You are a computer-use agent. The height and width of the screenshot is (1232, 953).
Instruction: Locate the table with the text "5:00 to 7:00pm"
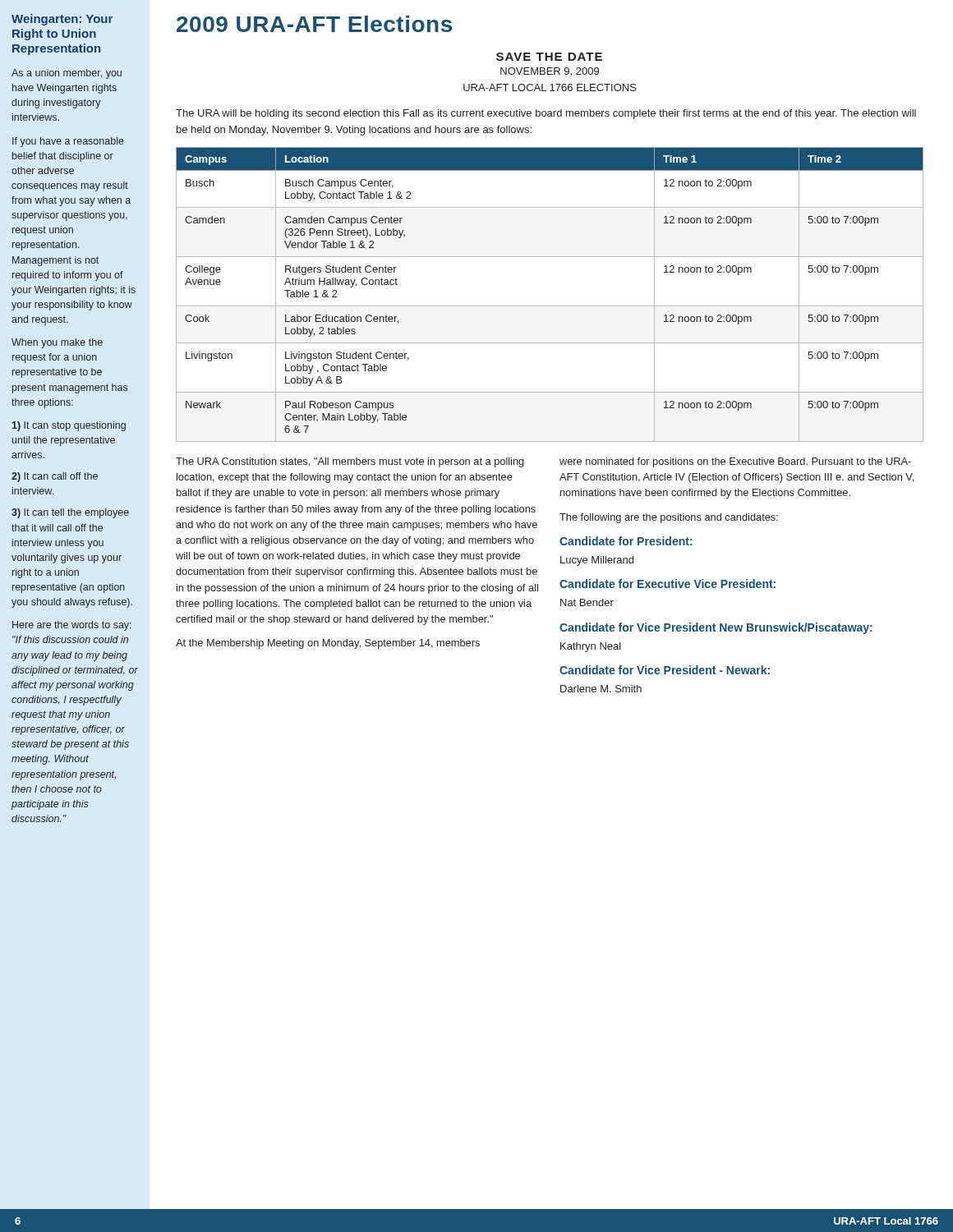click(550, 294)
